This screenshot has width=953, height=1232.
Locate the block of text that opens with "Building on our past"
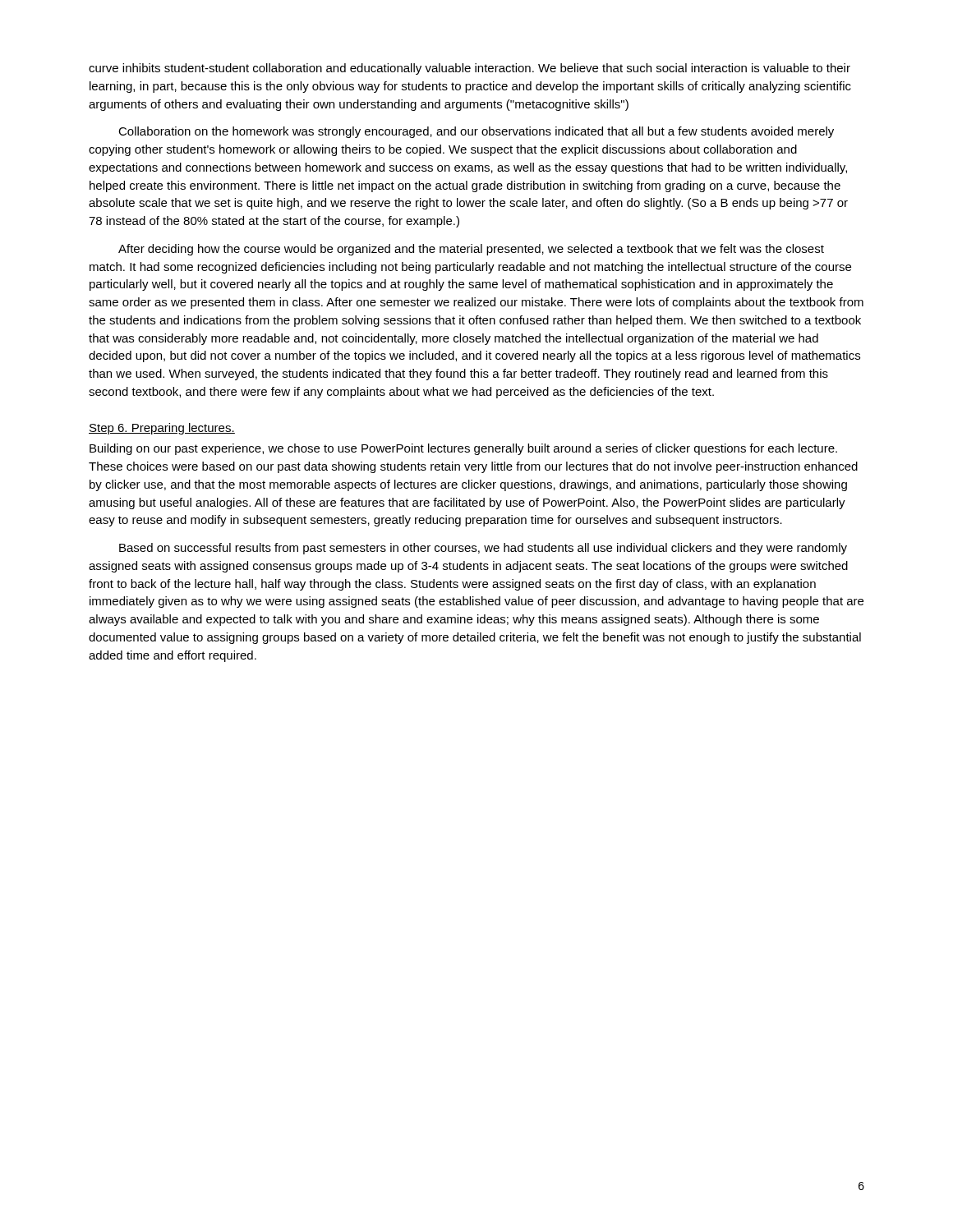[x=476, y=484]
